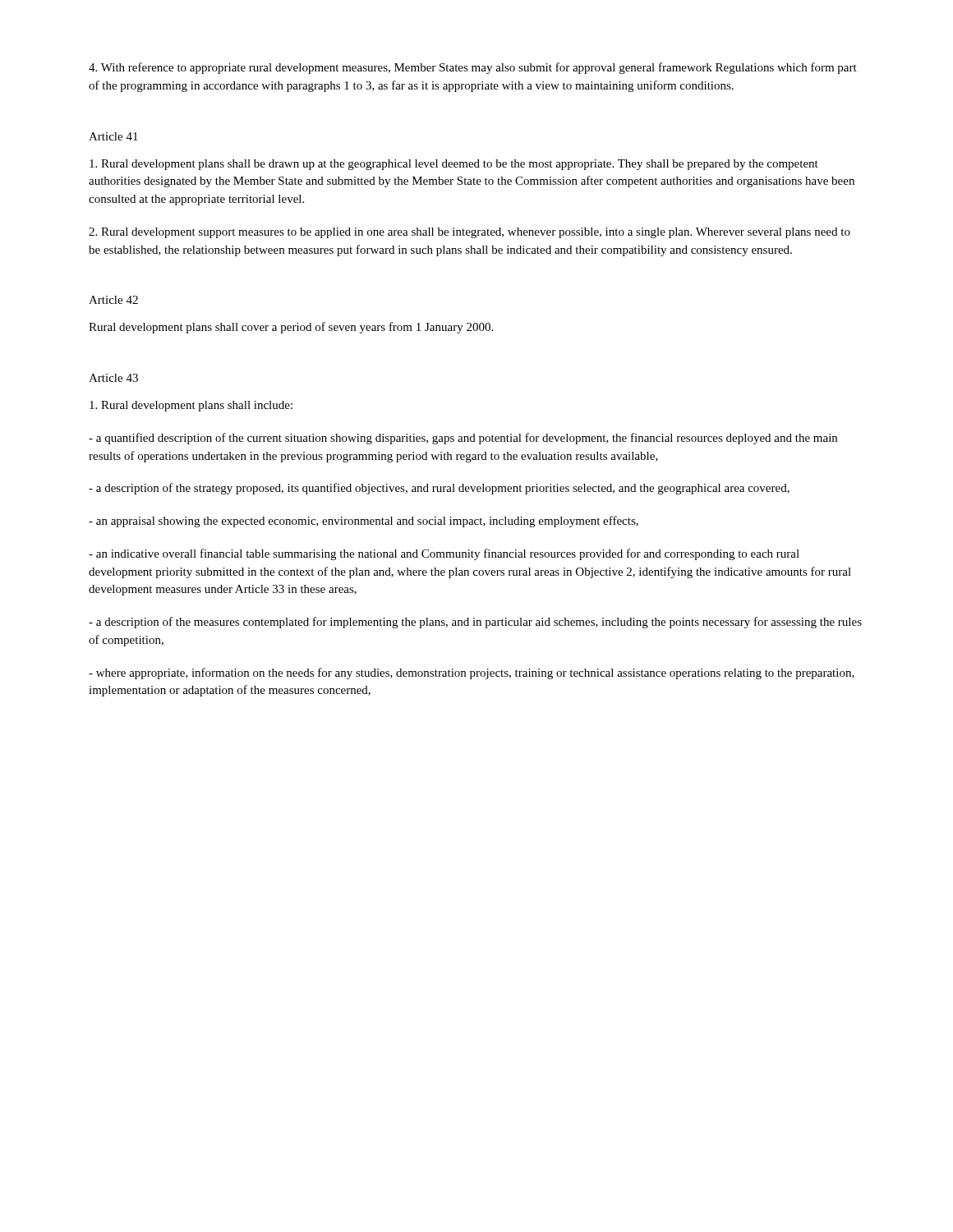Viewport: 953px width, 1232px height.
Task: Point to the block beginning "a description of the strategy proposed, its quantified"
Action: [x=439, y=488]
